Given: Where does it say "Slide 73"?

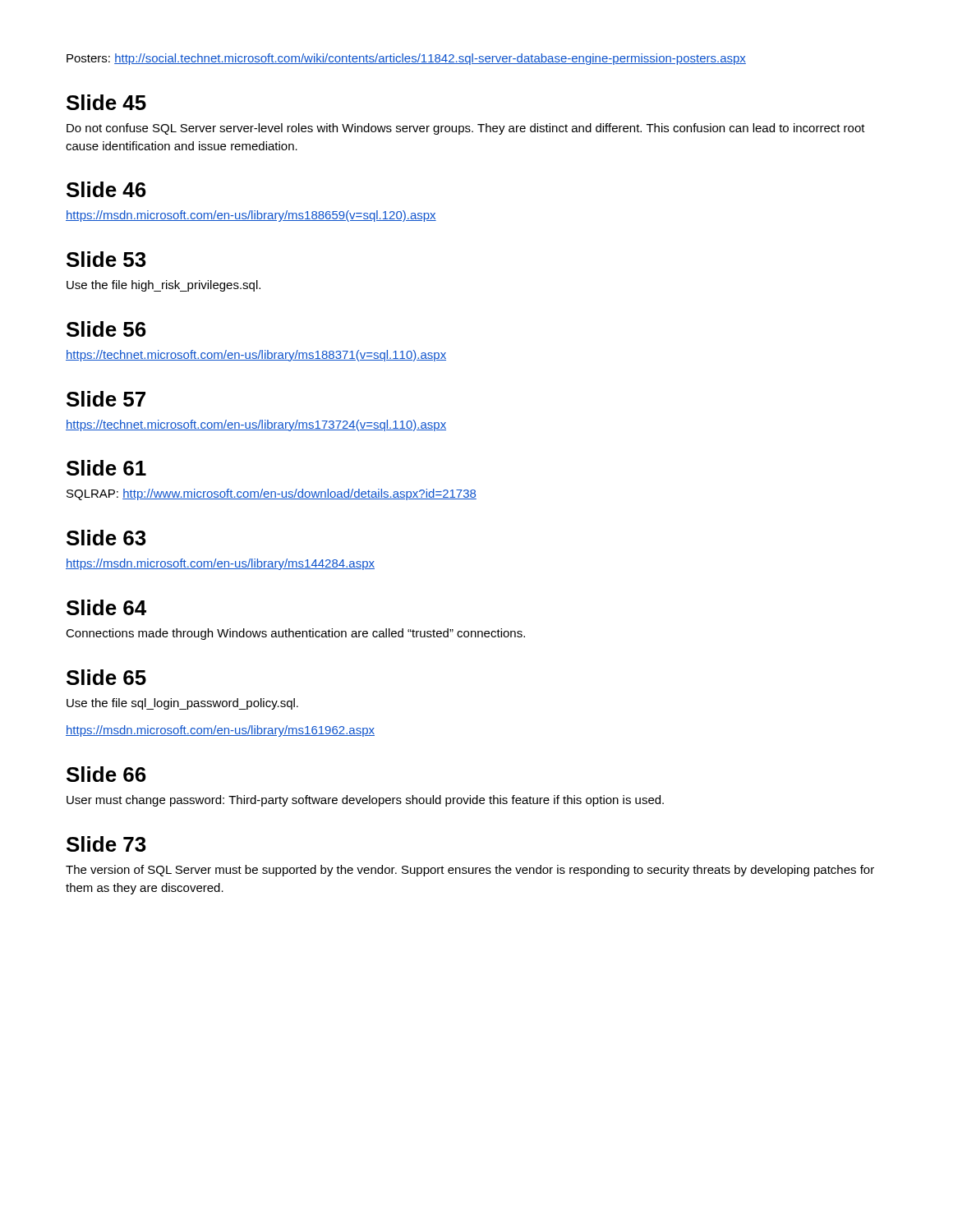Looking at the screenshot, I should click(x=106, y=844).
